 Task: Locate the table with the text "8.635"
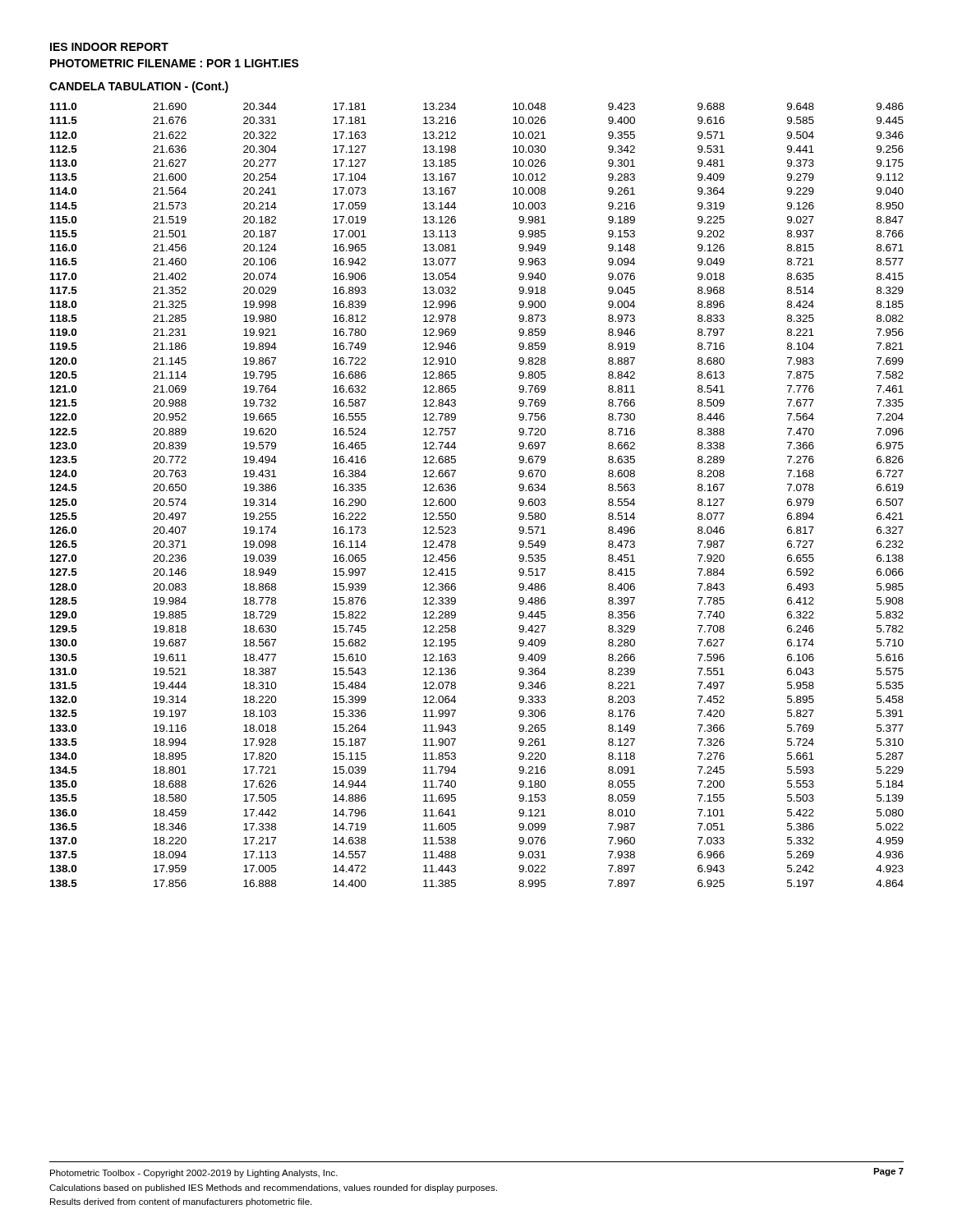point(476,495)
